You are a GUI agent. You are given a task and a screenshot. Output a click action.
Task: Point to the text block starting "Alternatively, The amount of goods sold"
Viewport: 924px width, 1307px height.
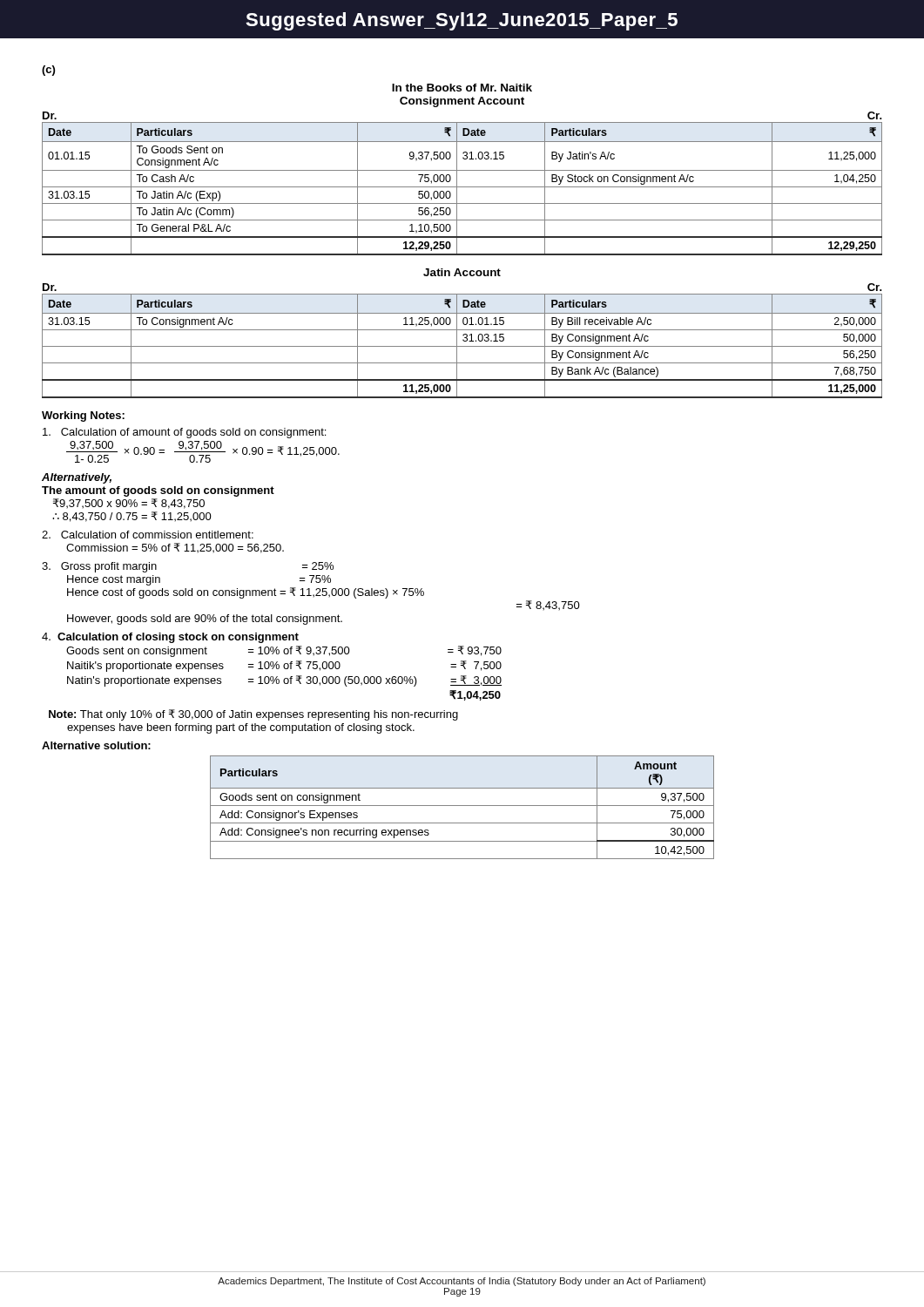coord(77,478)
